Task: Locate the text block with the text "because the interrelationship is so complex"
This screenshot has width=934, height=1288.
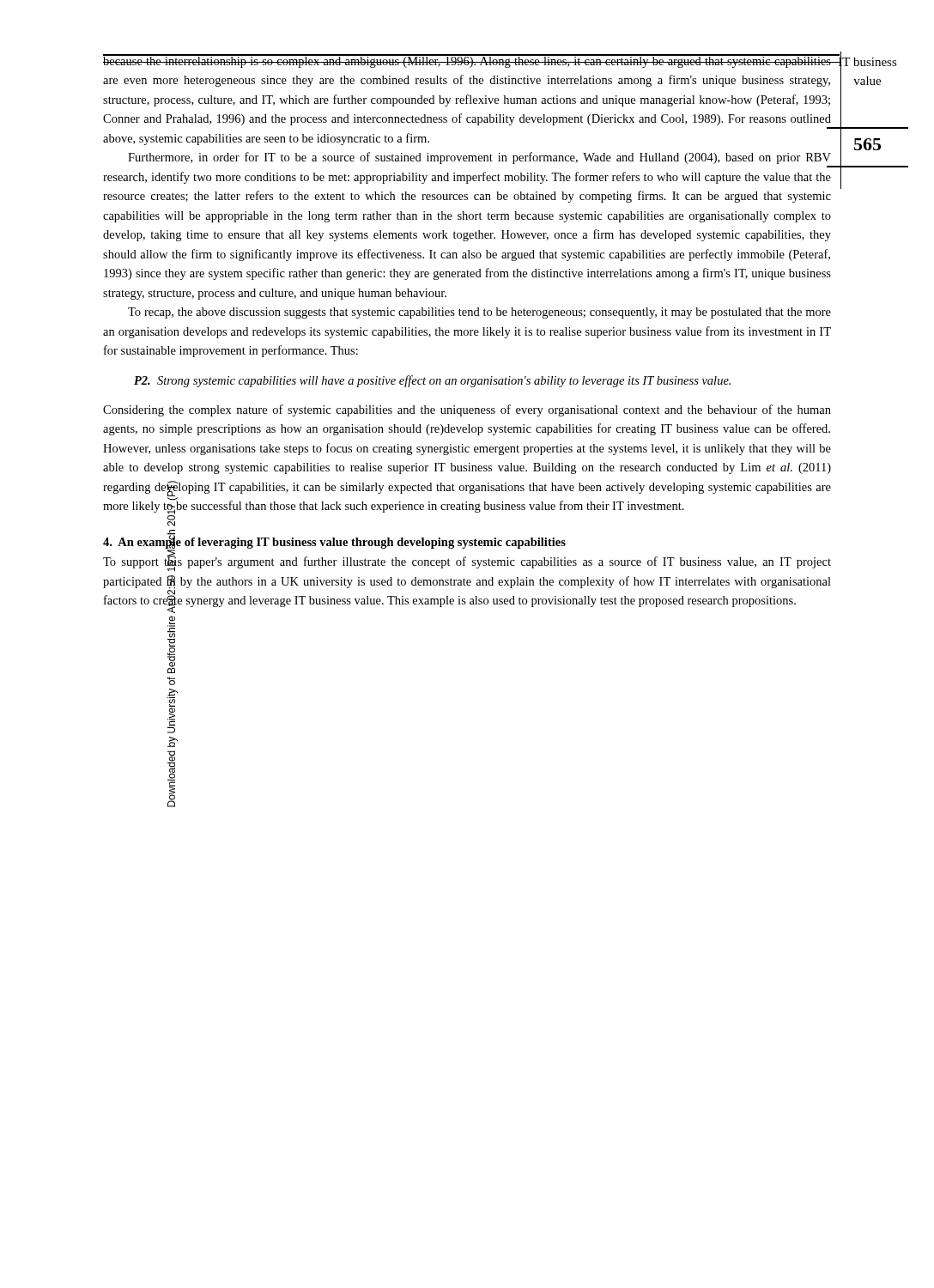Action: click(467, 100)
